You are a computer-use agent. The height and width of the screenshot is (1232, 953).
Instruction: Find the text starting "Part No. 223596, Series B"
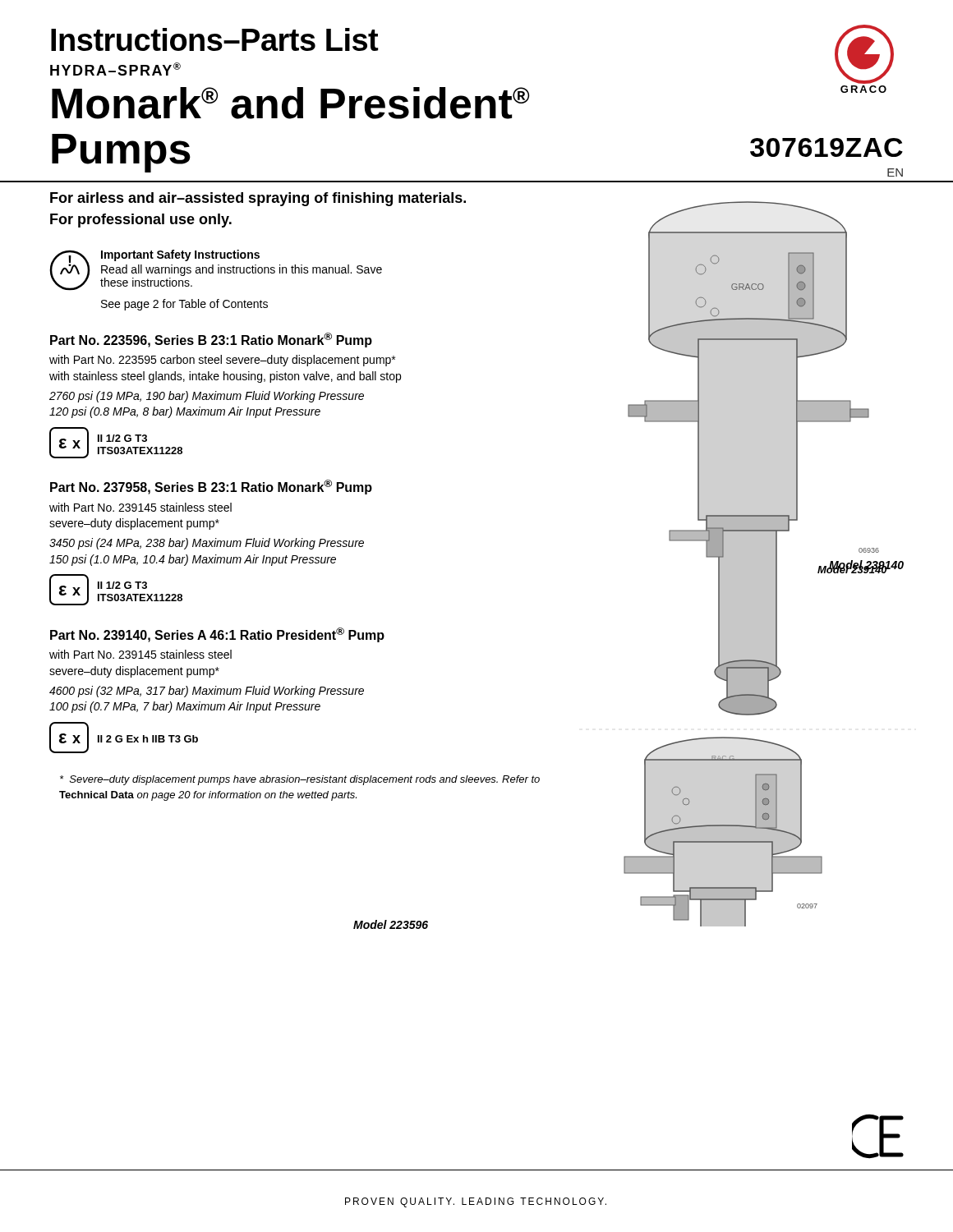click(211, 338)
